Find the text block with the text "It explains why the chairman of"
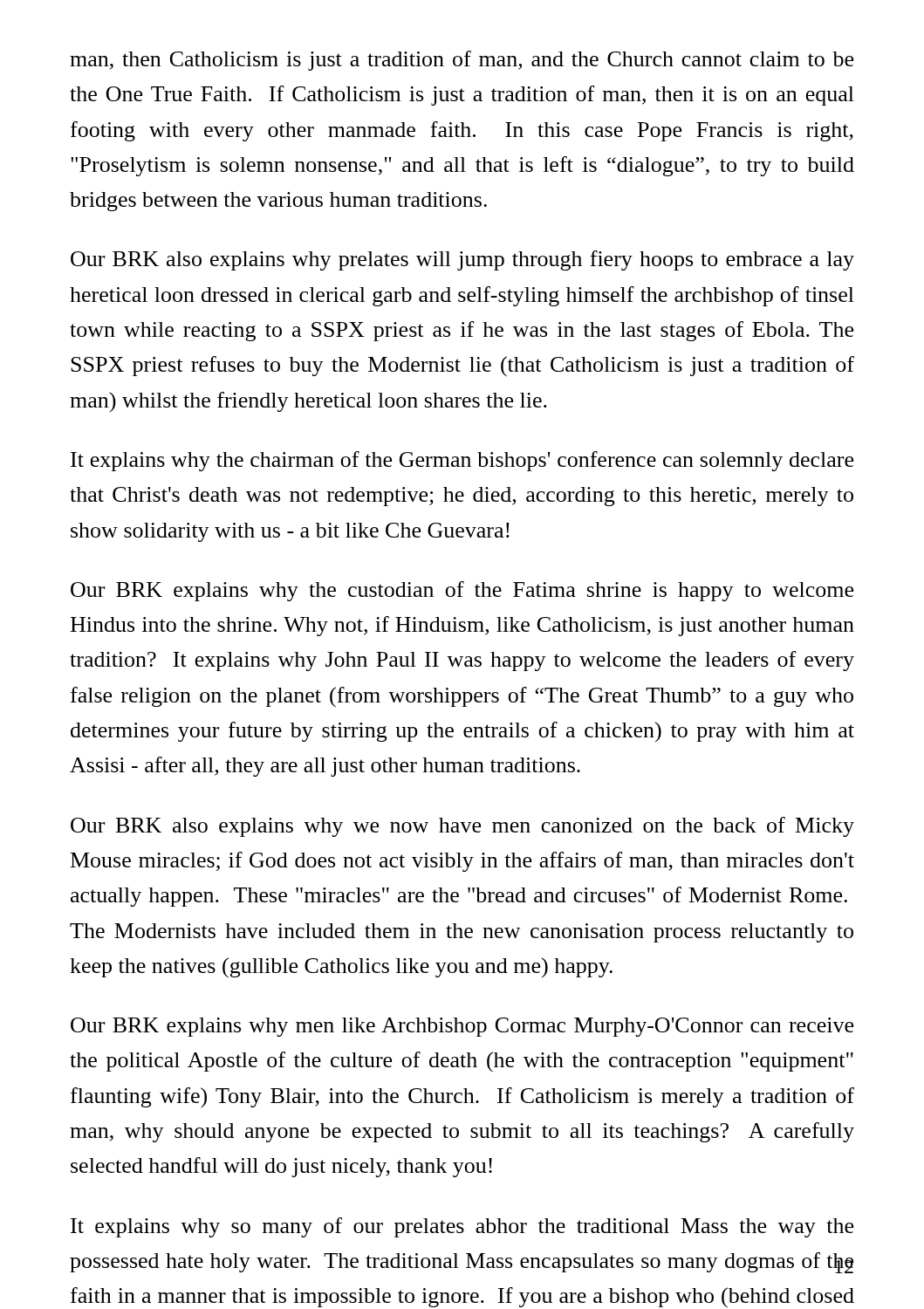 click(462, 495)
